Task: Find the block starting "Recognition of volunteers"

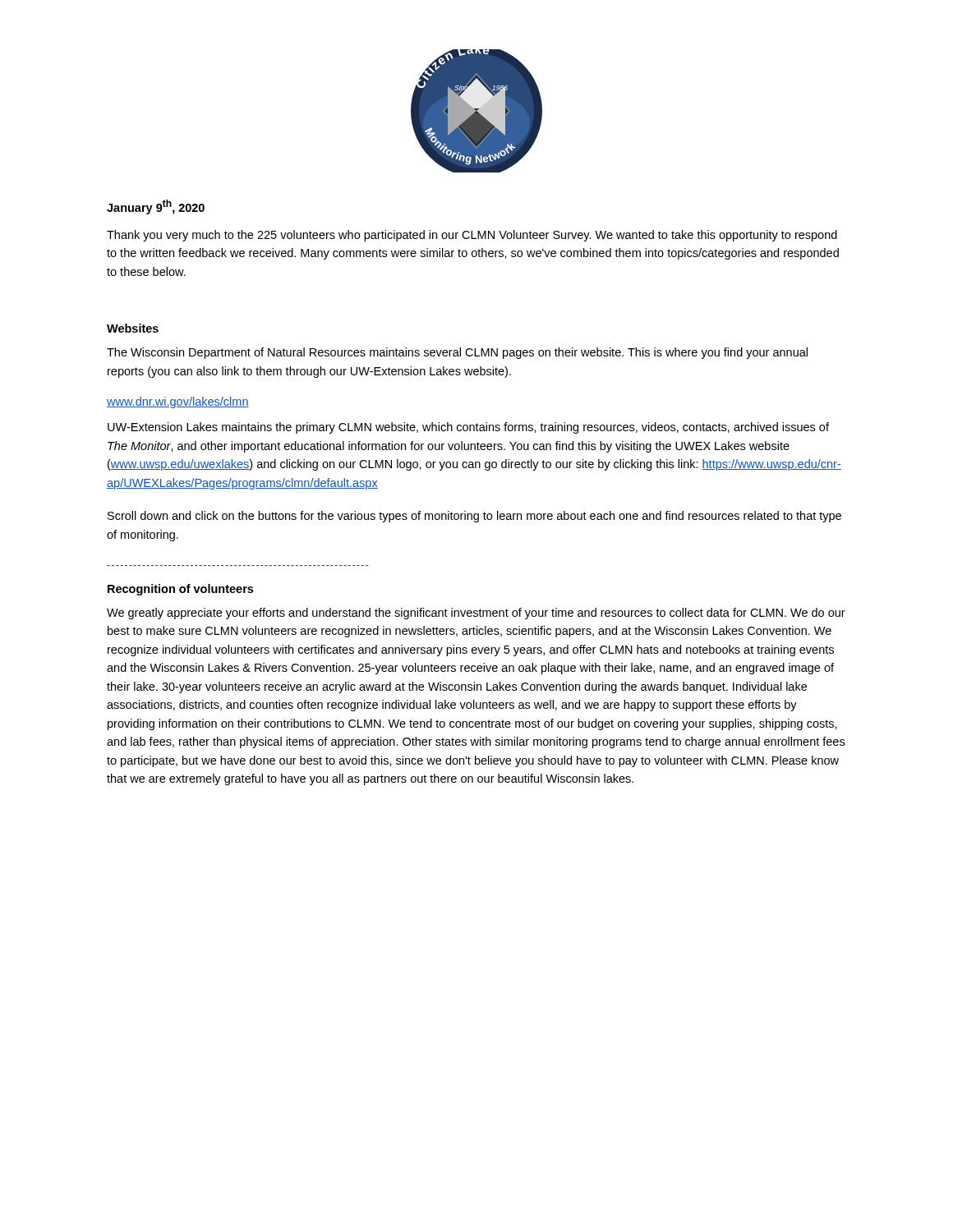Action: click(180, 589)
